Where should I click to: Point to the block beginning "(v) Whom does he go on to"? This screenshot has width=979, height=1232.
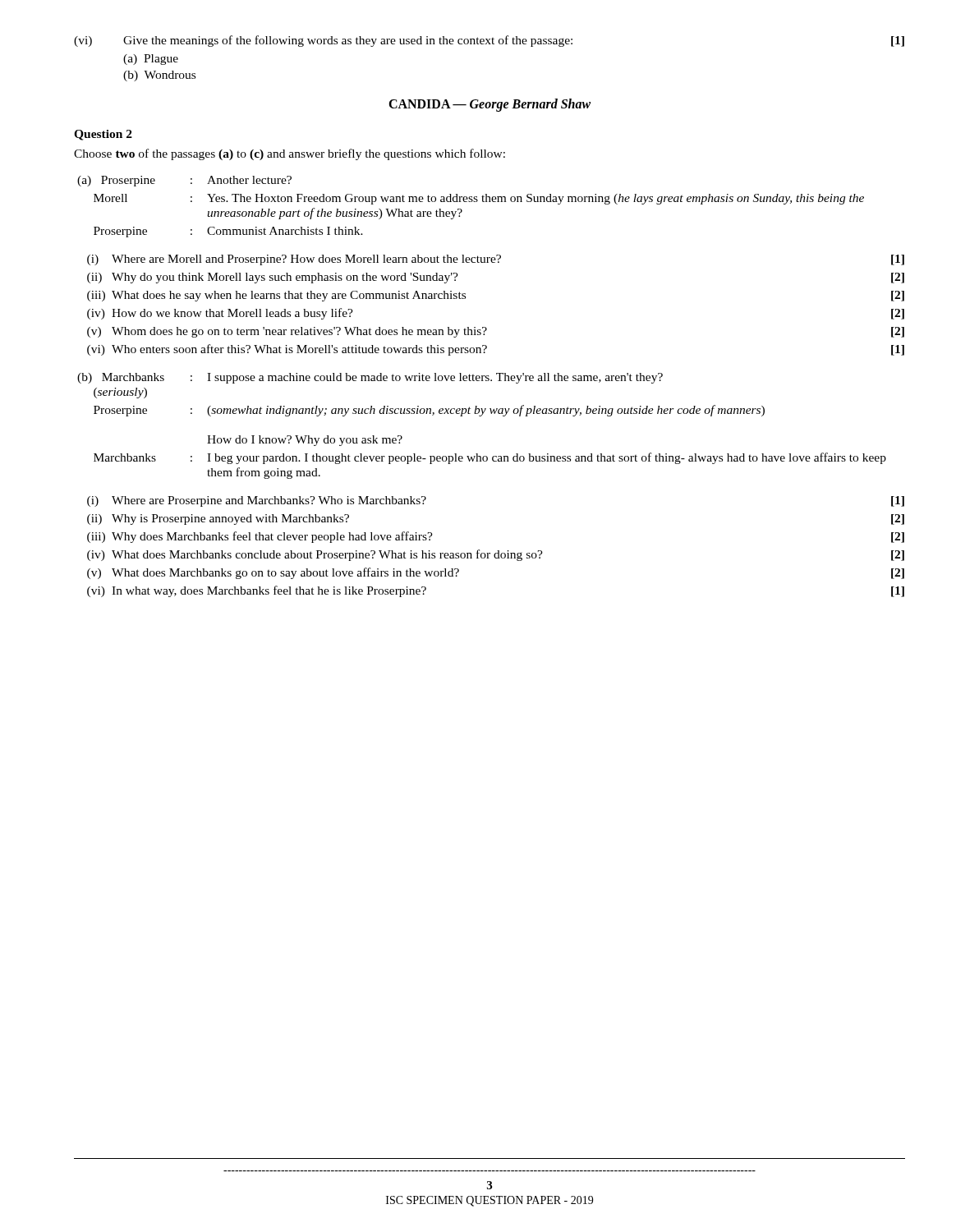point(490,331)
